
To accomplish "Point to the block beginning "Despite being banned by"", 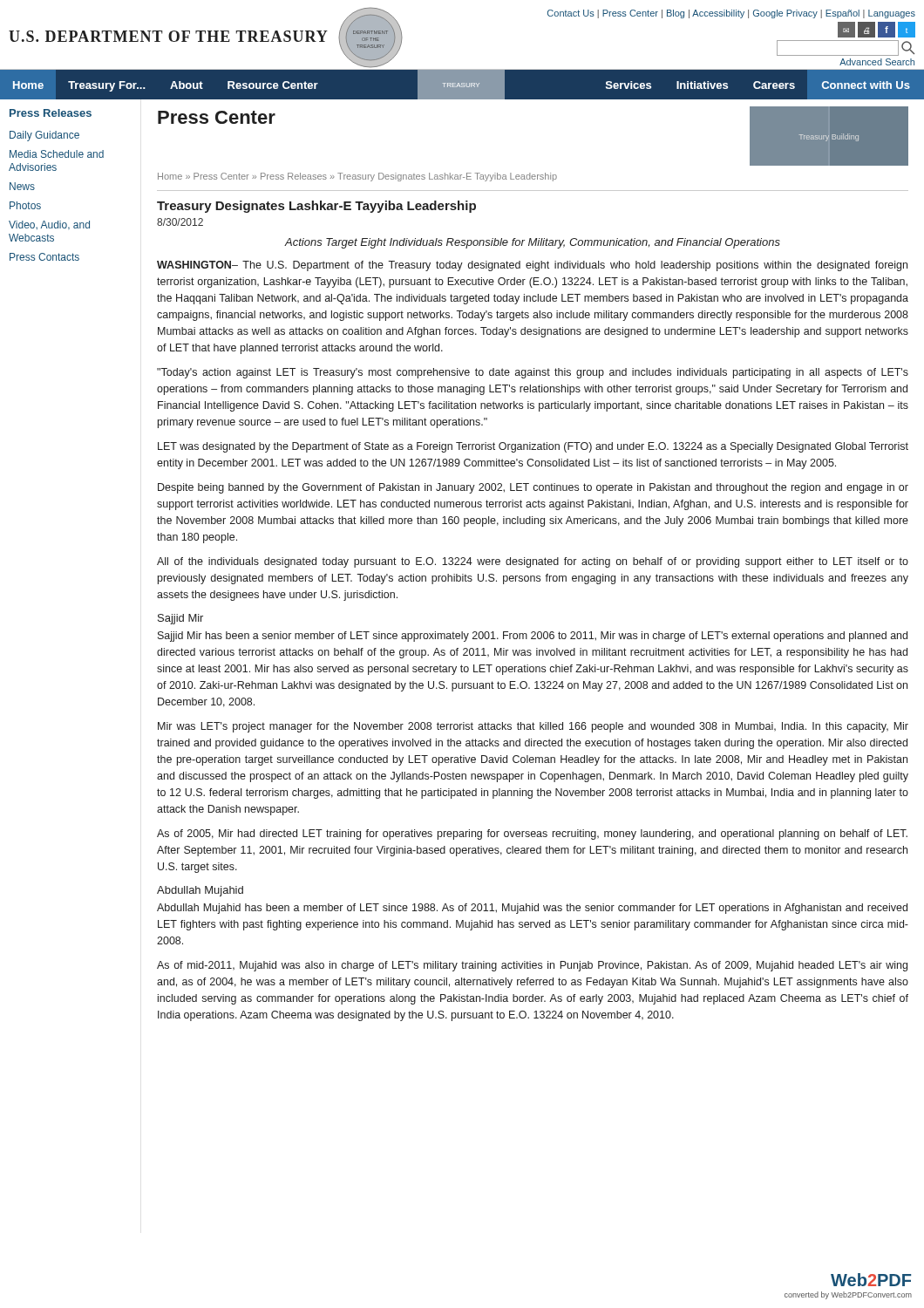I will [x=533, y=512].
